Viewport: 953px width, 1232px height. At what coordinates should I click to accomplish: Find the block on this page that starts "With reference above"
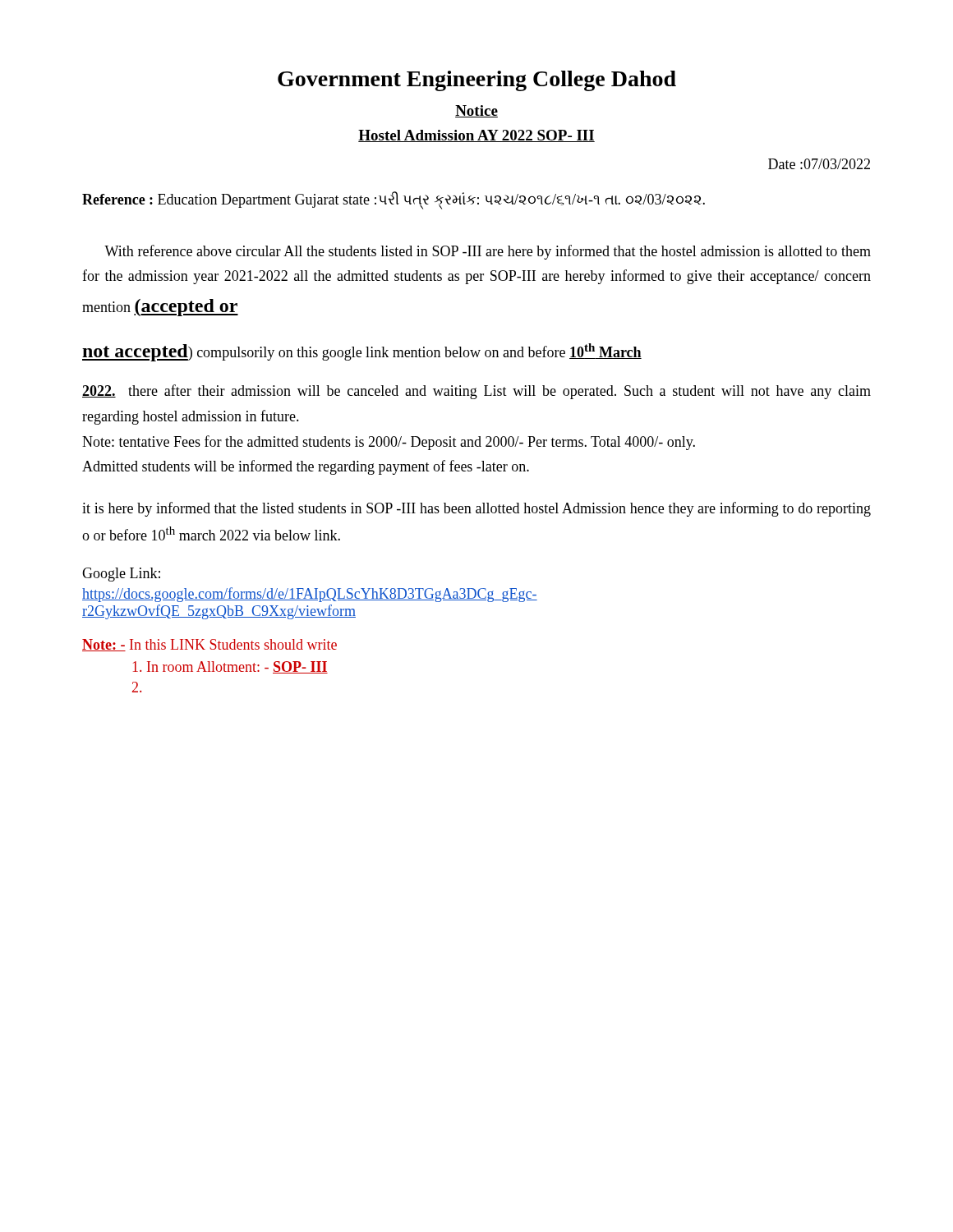point(476,279)
